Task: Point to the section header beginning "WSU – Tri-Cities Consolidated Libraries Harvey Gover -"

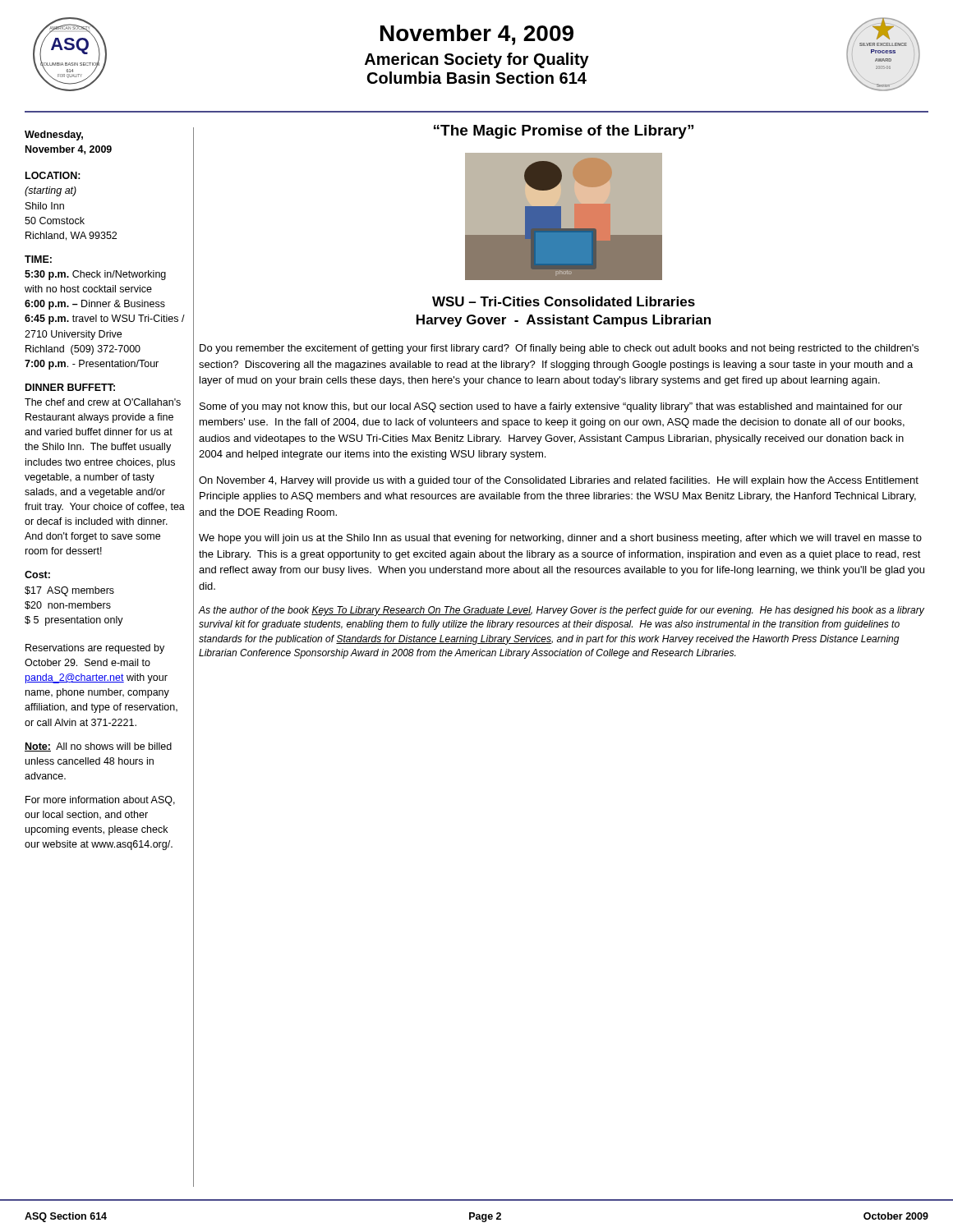Action: coord(564,311)
